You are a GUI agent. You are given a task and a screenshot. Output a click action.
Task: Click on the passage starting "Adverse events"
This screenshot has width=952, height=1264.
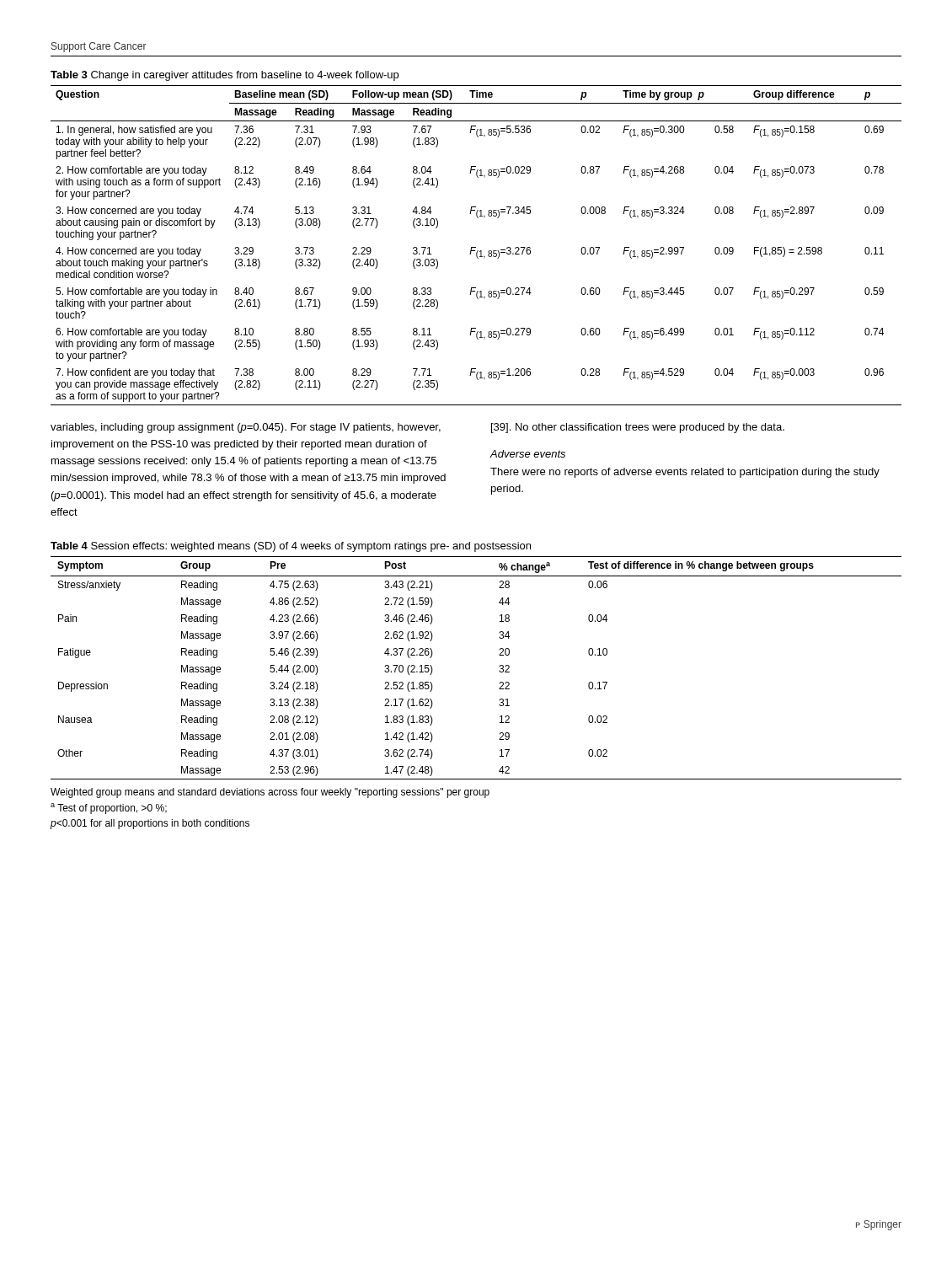tap(528, 454)
